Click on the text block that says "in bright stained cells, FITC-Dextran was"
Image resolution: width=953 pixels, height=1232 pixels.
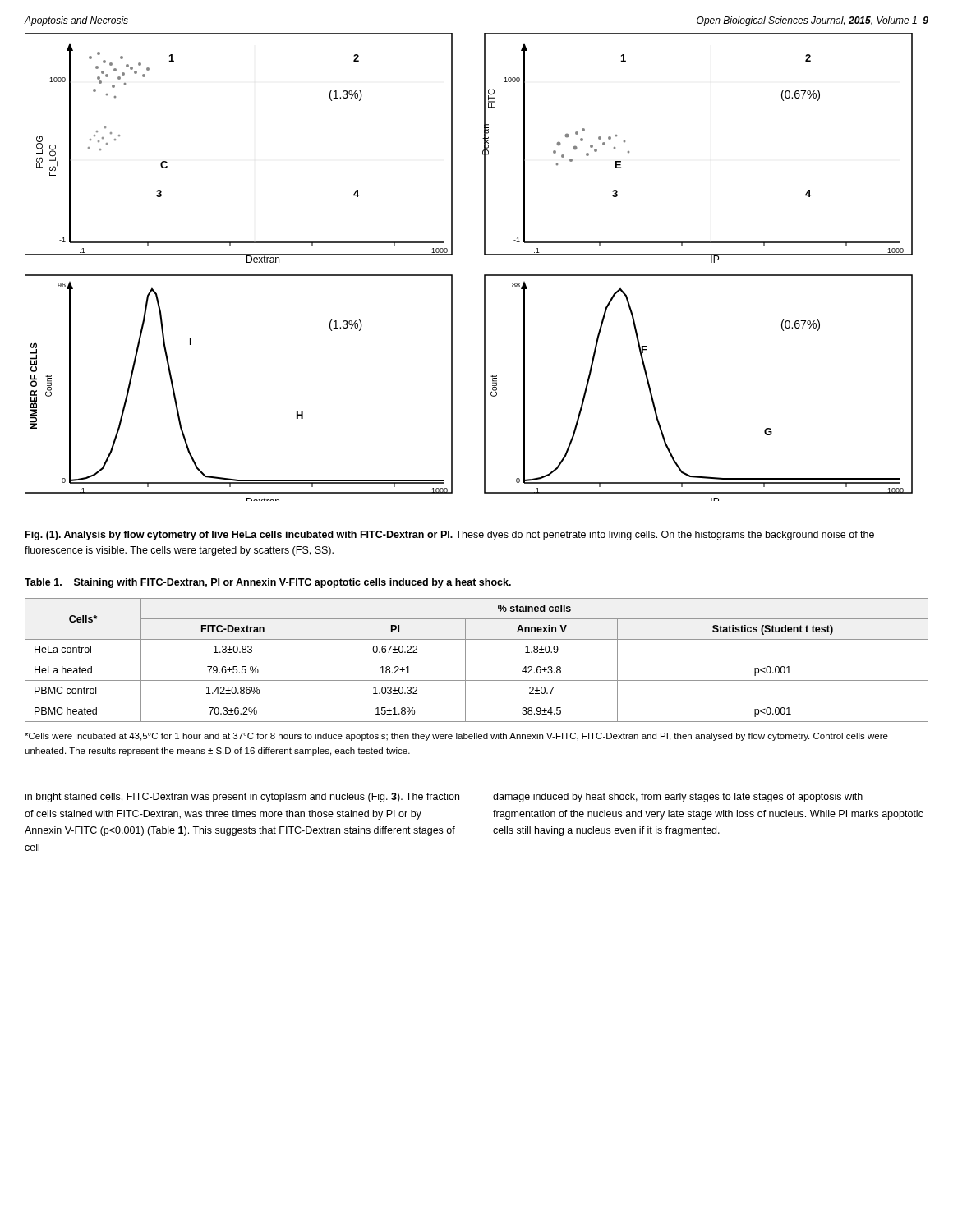[x=242, y=822]
